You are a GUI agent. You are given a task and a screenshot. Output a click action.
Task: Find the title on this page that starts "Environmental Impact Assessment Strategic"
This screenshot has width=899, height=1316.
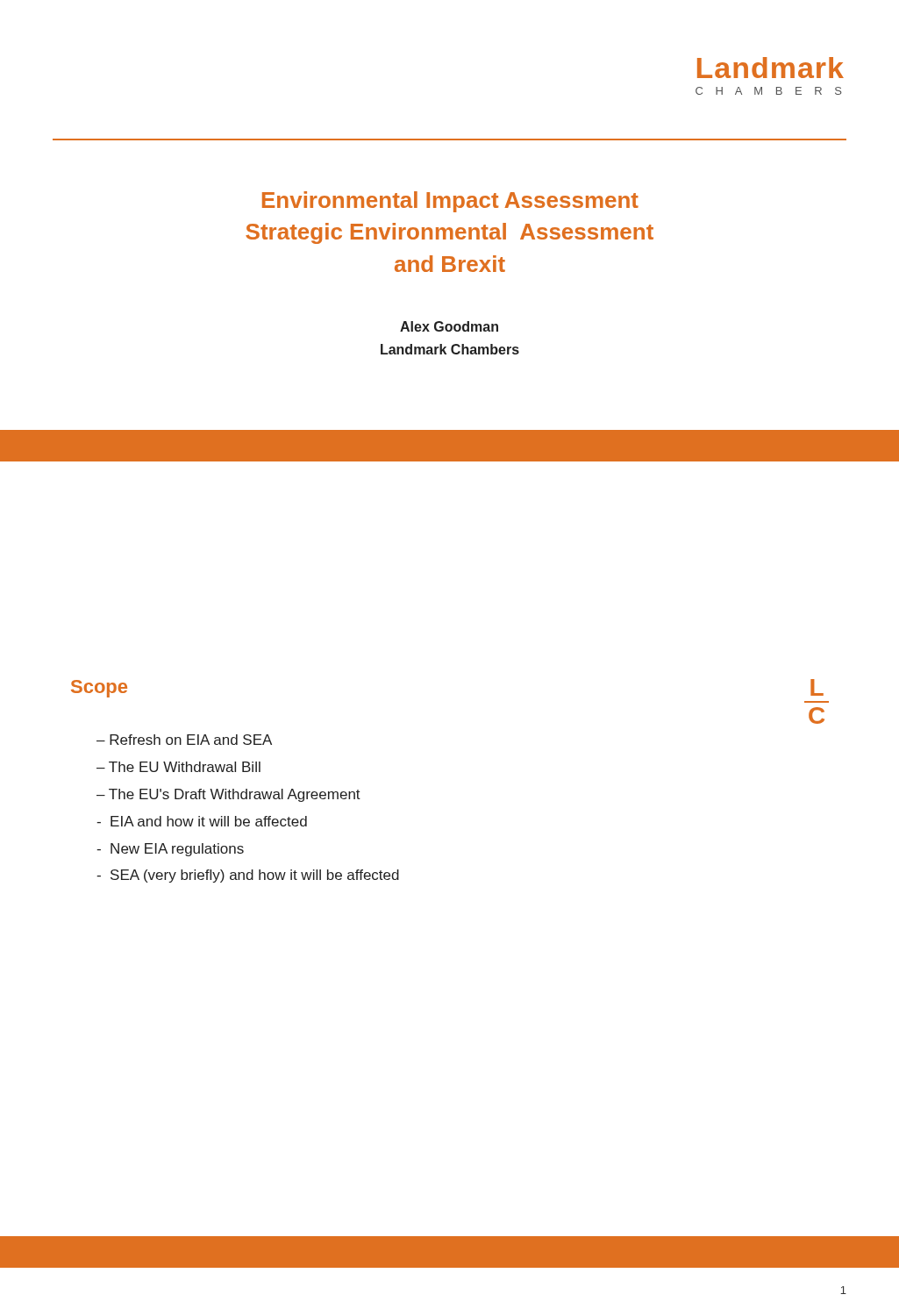click(450, 232)
